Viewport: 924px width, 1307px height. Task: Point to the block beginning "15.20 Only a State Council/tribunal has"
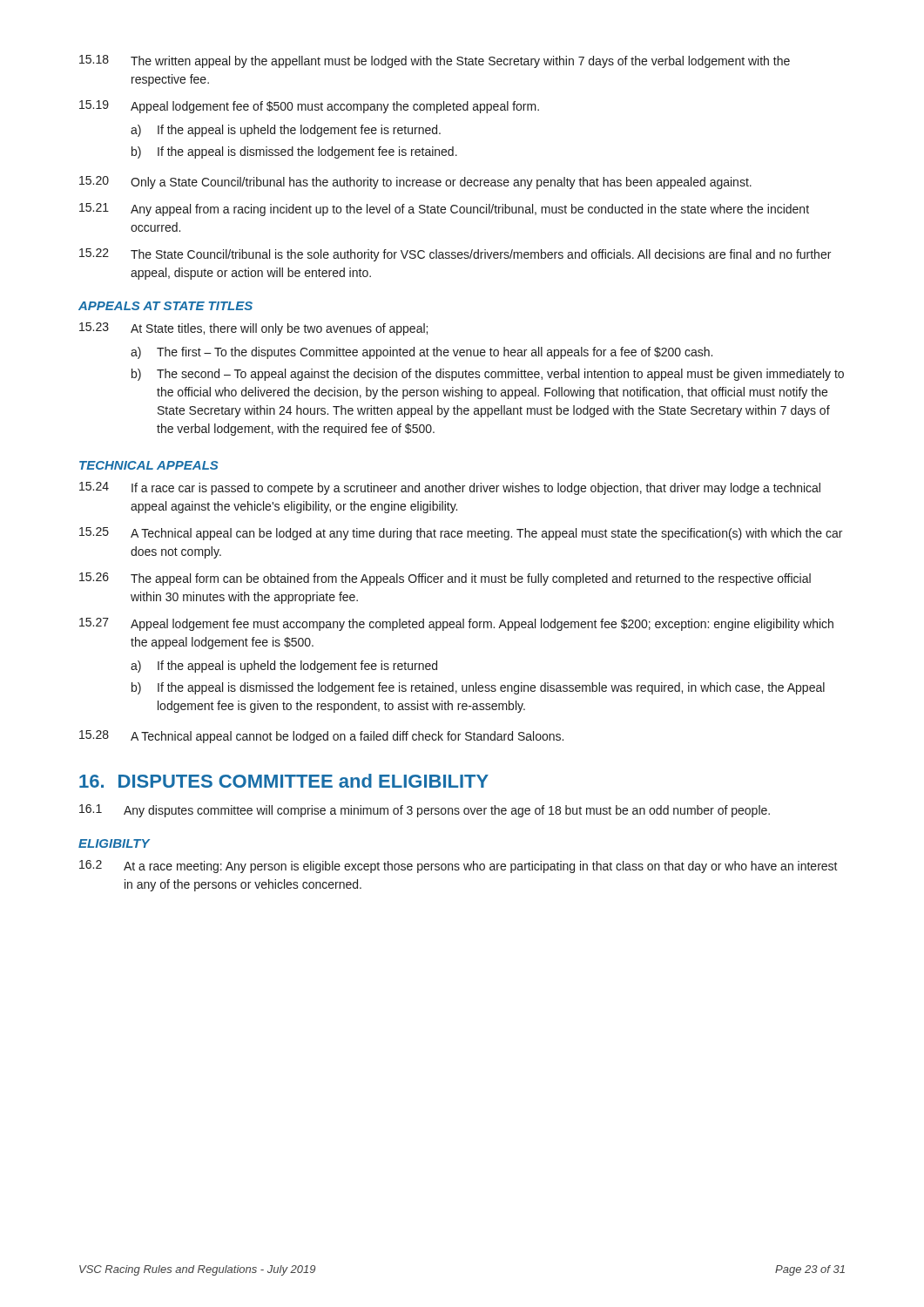[462, 183]
